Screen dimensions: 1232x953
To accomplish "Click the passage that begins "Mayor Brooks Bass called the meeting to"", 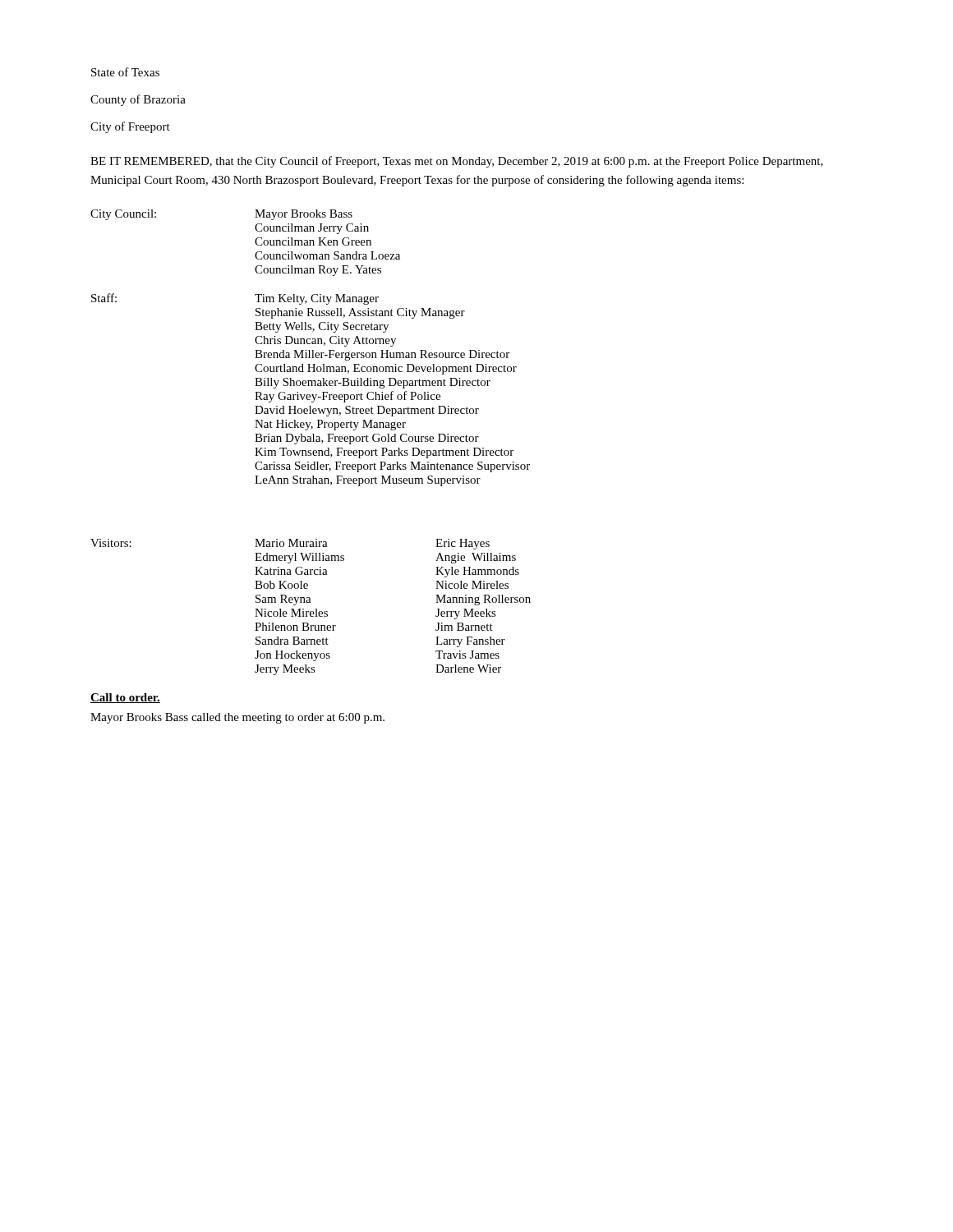I will point(237,718).
